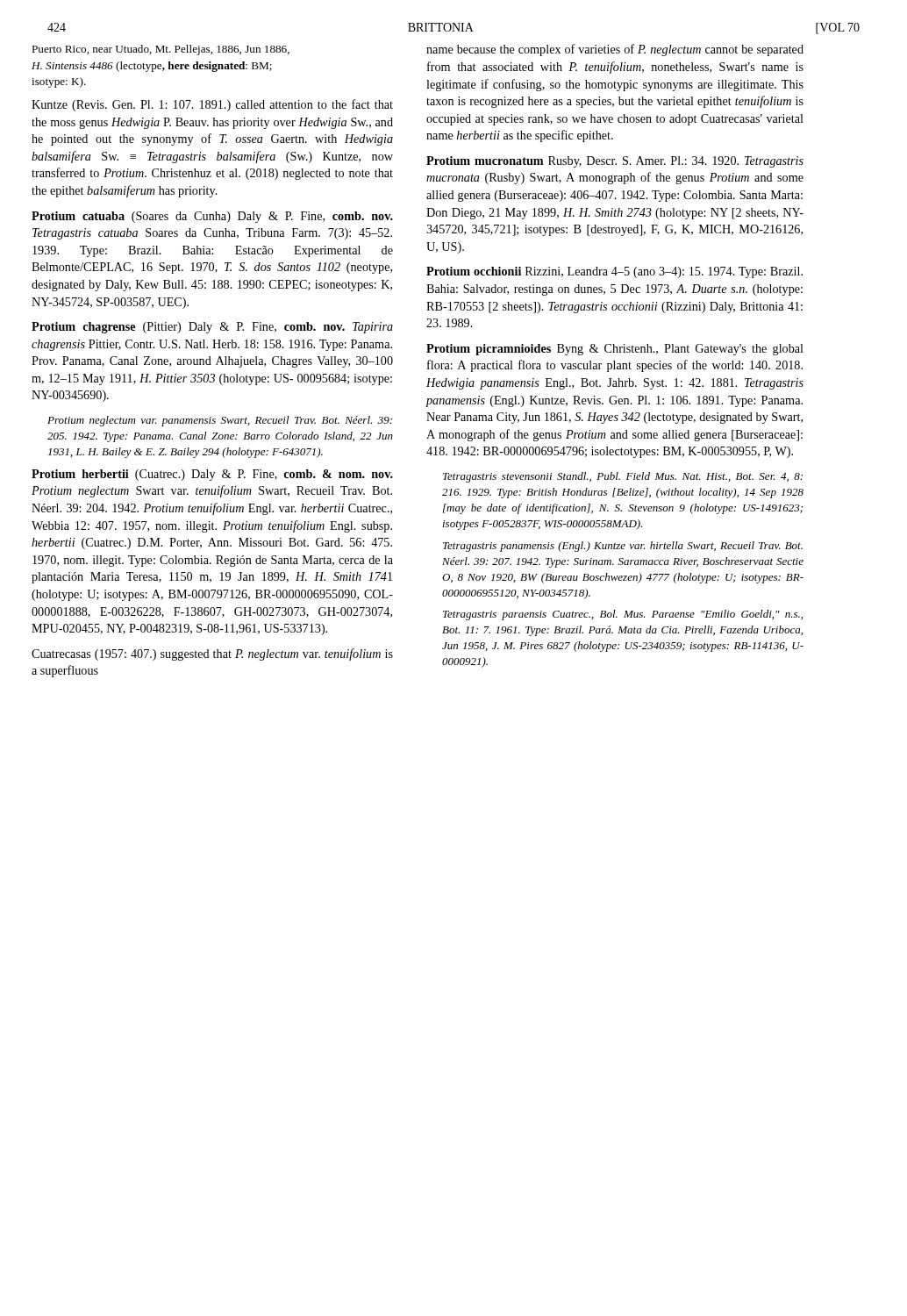The width and height of the screenshot is (907, 1316).
Task: Where is the passage that starts "Tetragastris stevensonii Standl., Publ."?
Action: (623, 499)
